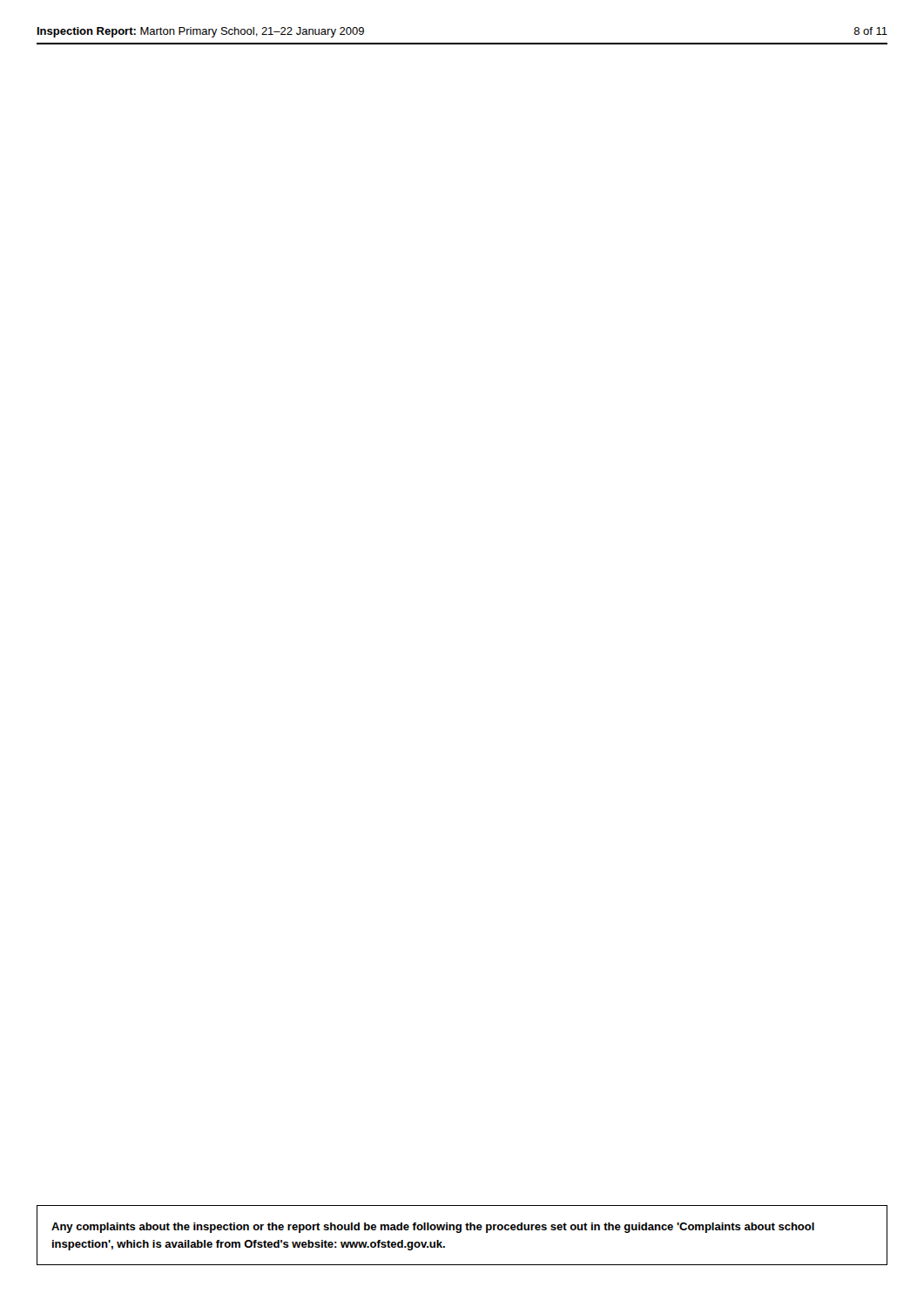Select the text block that says "Any complaints about the inspection or the report"

pos(462,1235)
